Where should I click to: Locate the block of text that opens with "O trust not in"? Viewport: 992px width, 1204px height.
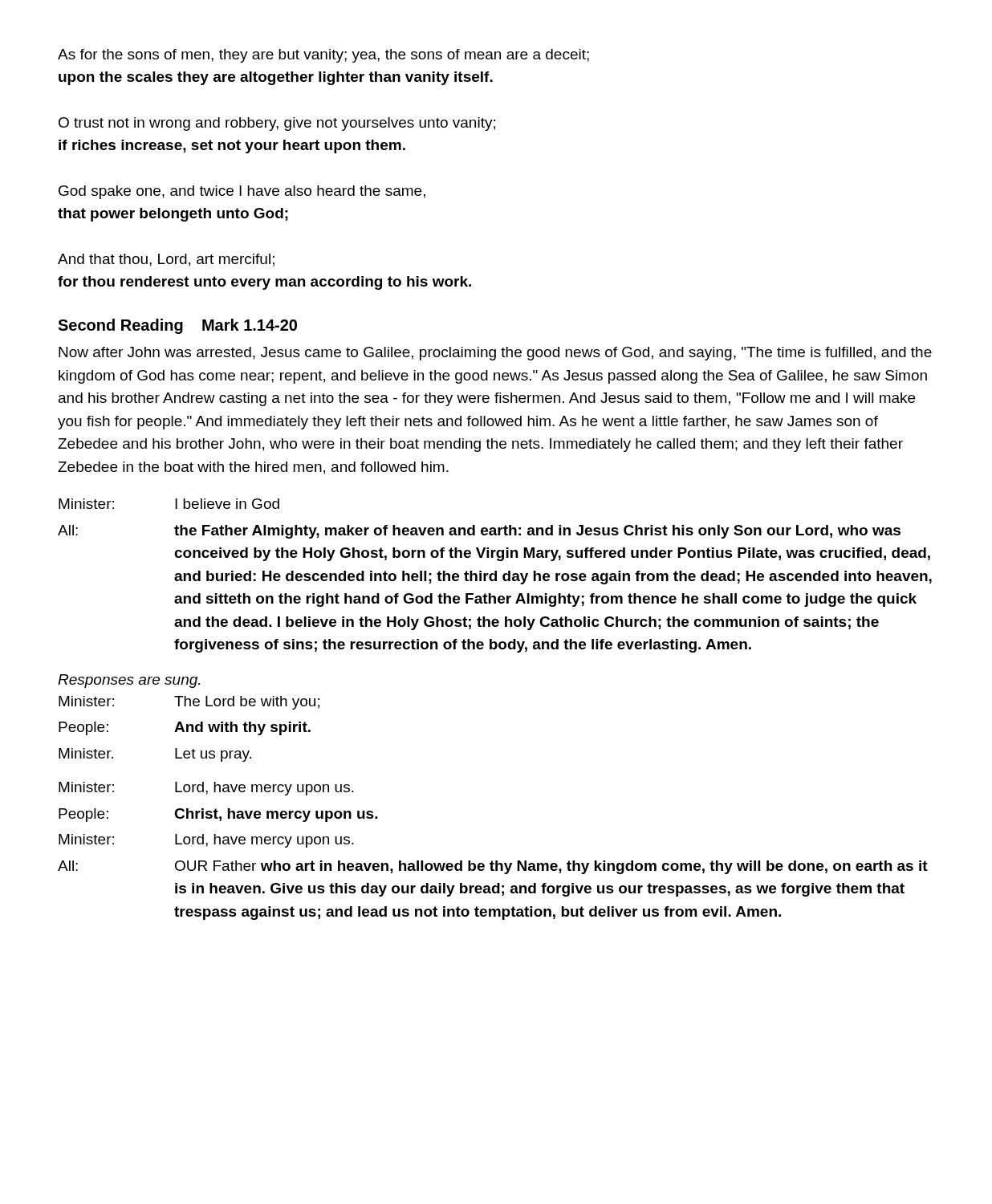[277, 134]
